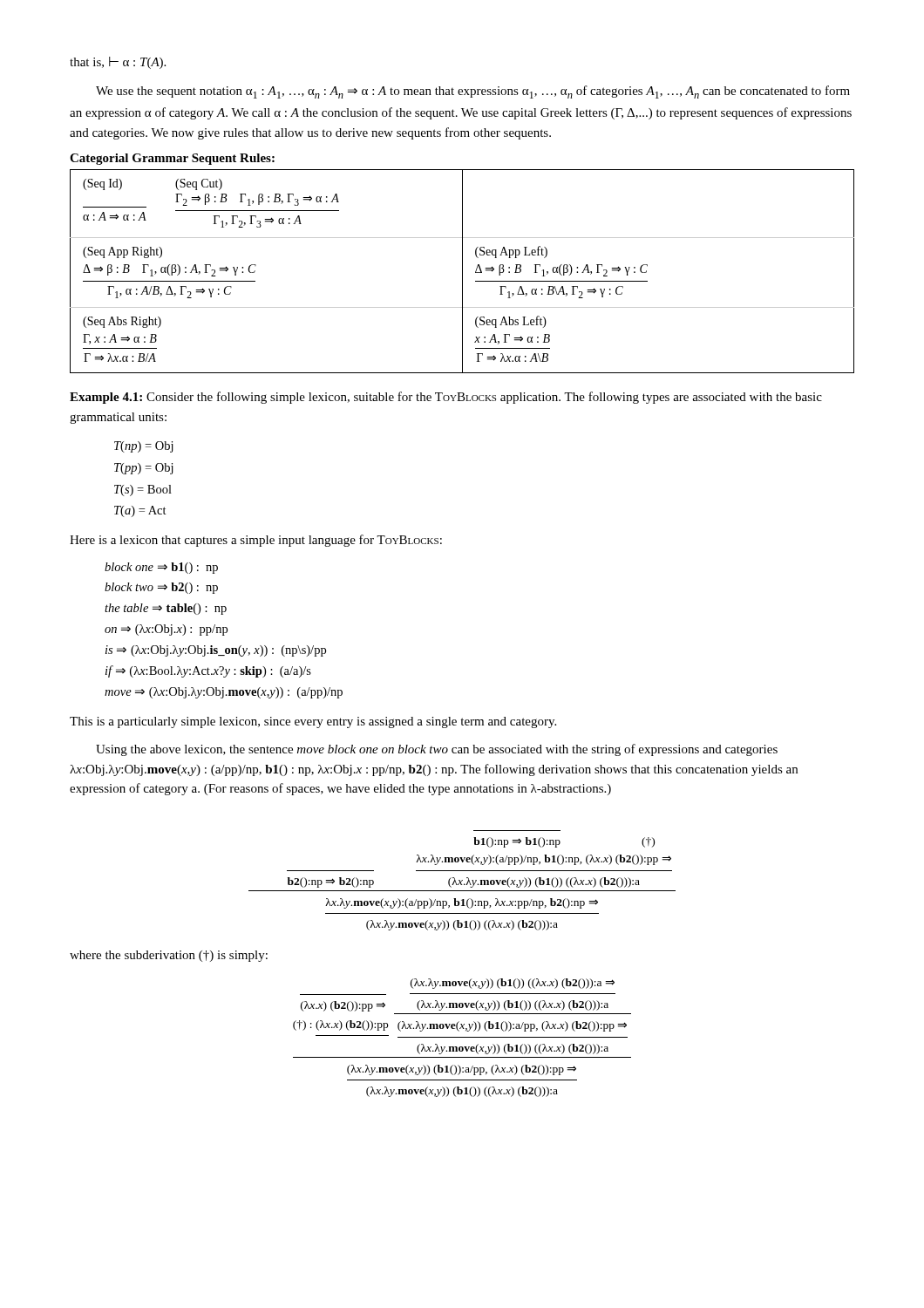Where is the passage that starts "Here is a lexicon that"?
The width and height of the screenshot is (924, 1308).
coord(256,540)
